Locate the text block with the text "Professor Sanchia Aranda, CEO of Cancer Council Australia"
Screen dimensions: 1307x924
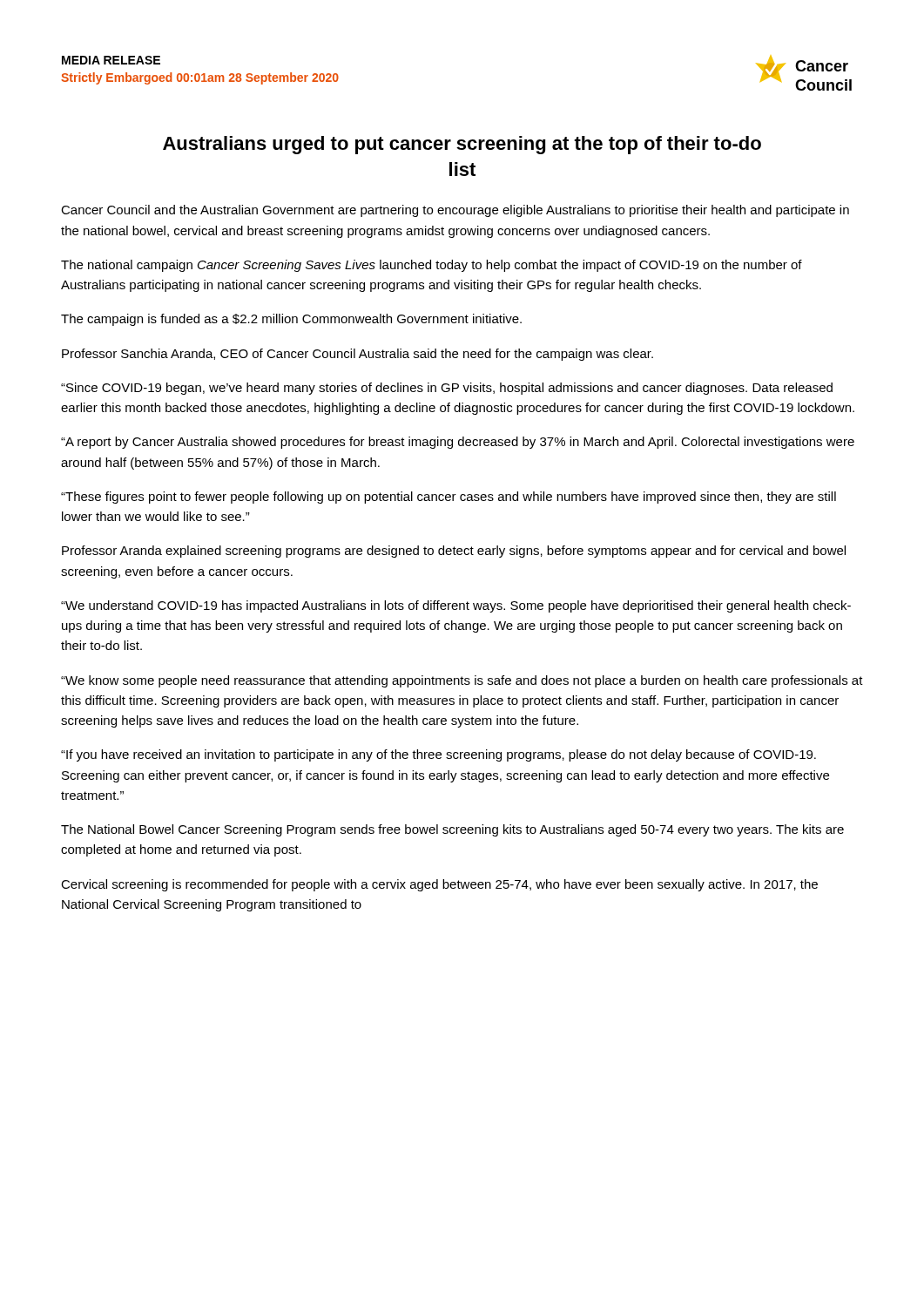pos(462,353)
